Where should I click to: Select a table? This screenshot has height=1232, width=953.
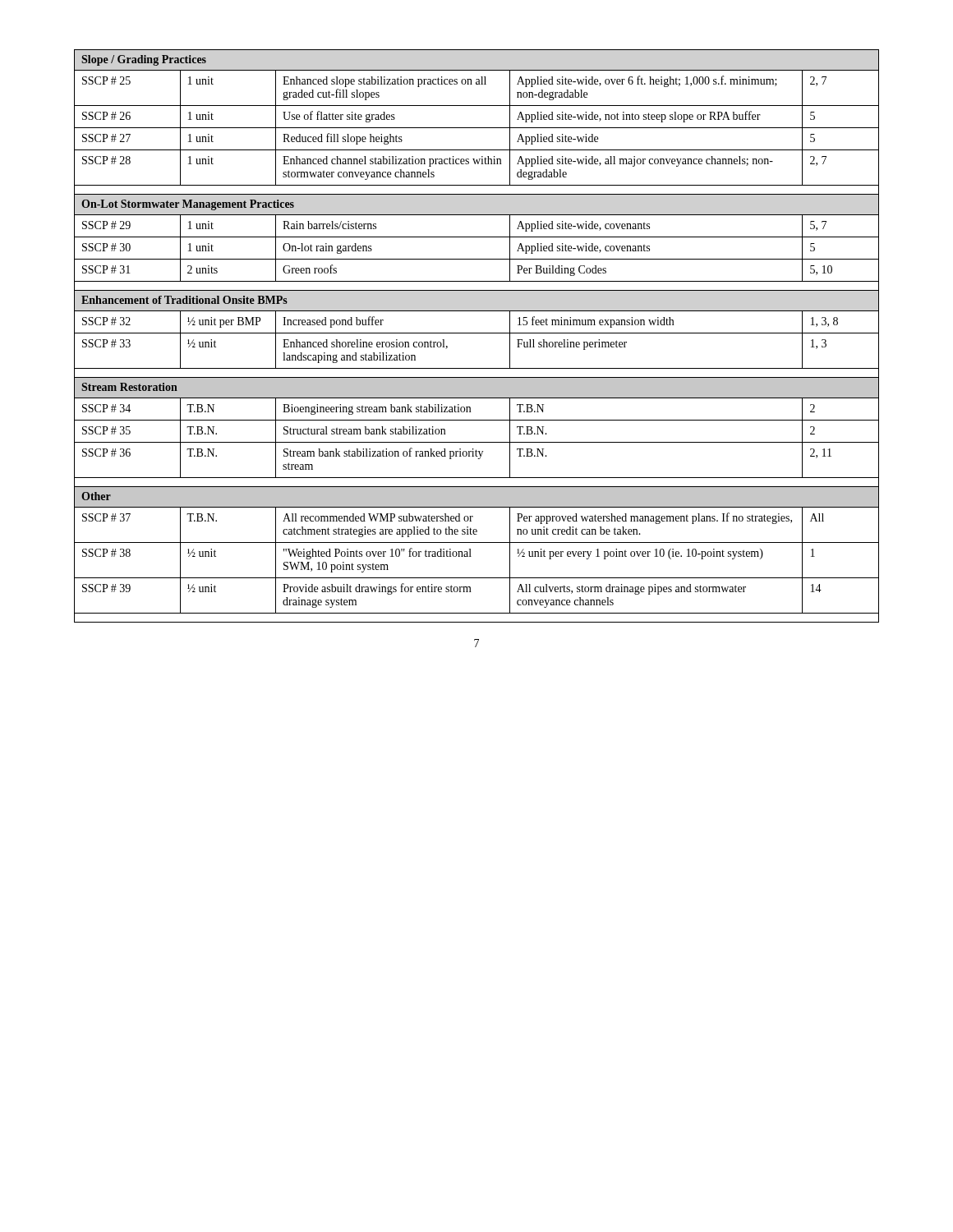[476, 336]
